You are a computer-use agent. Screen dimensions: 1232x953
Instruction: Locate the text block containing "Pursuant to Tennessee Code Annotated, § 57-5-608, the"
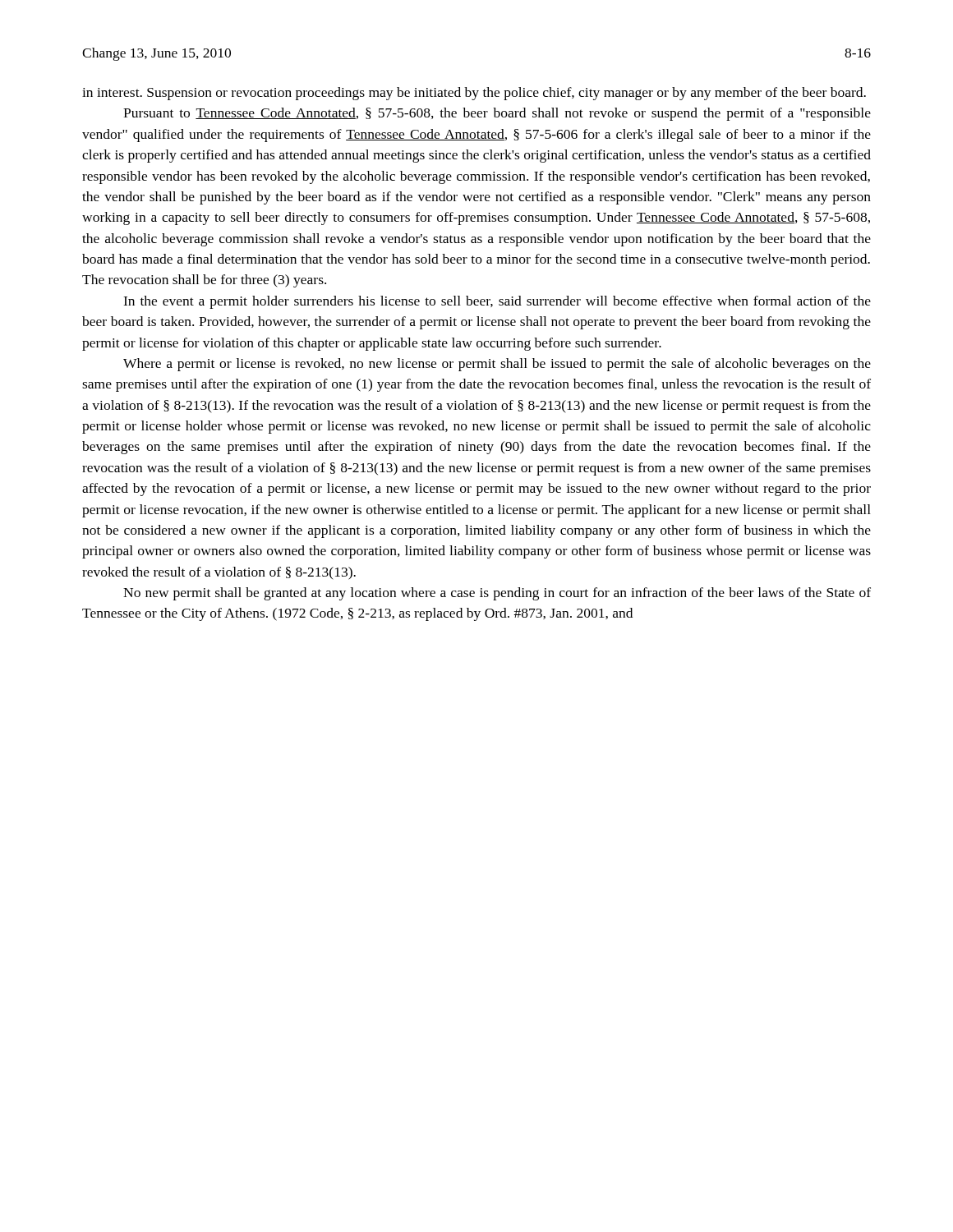pyautogui.click(x=476, y=197)
